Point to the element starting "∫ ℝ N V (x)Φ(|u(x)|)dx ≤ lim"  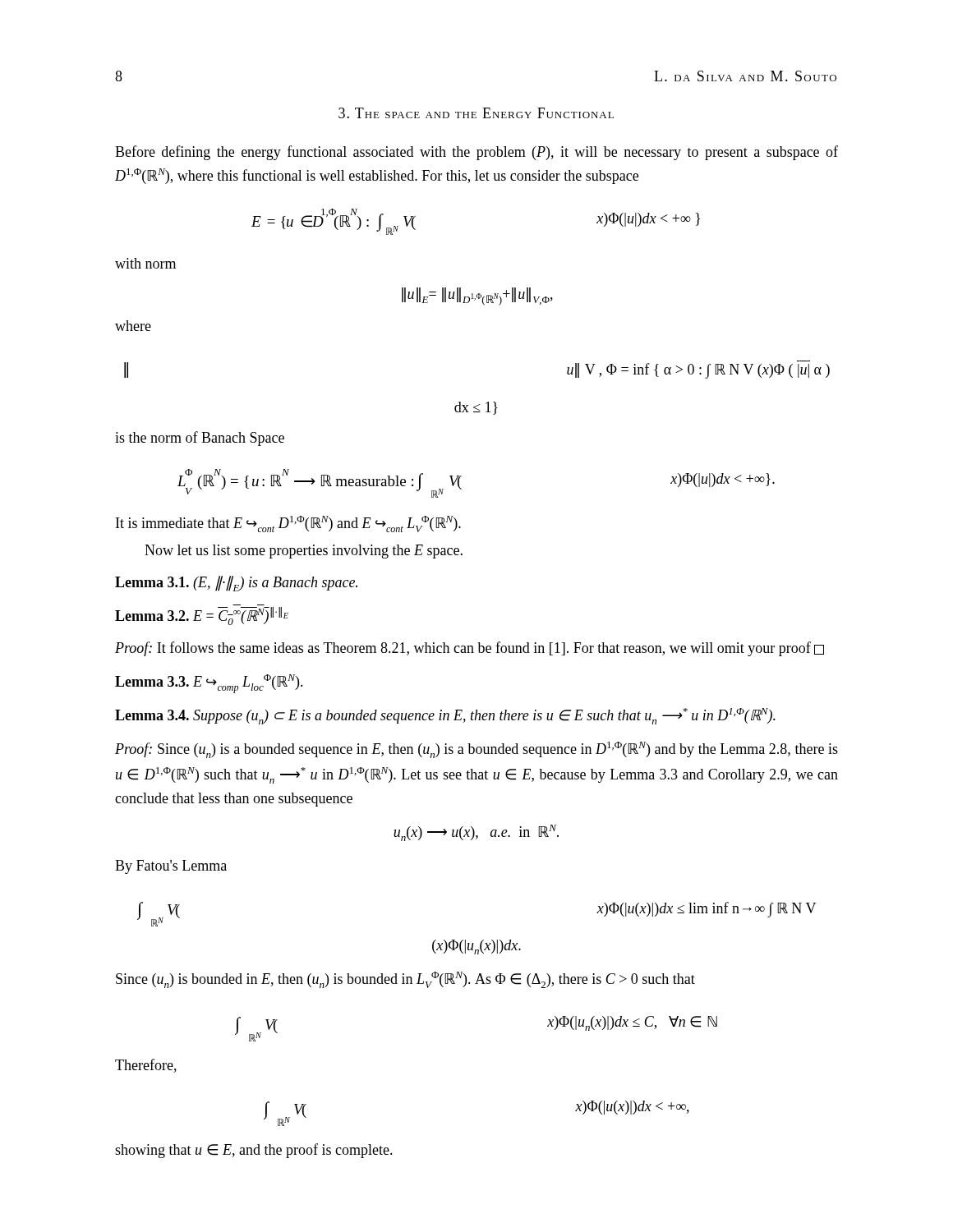[172, 914]
